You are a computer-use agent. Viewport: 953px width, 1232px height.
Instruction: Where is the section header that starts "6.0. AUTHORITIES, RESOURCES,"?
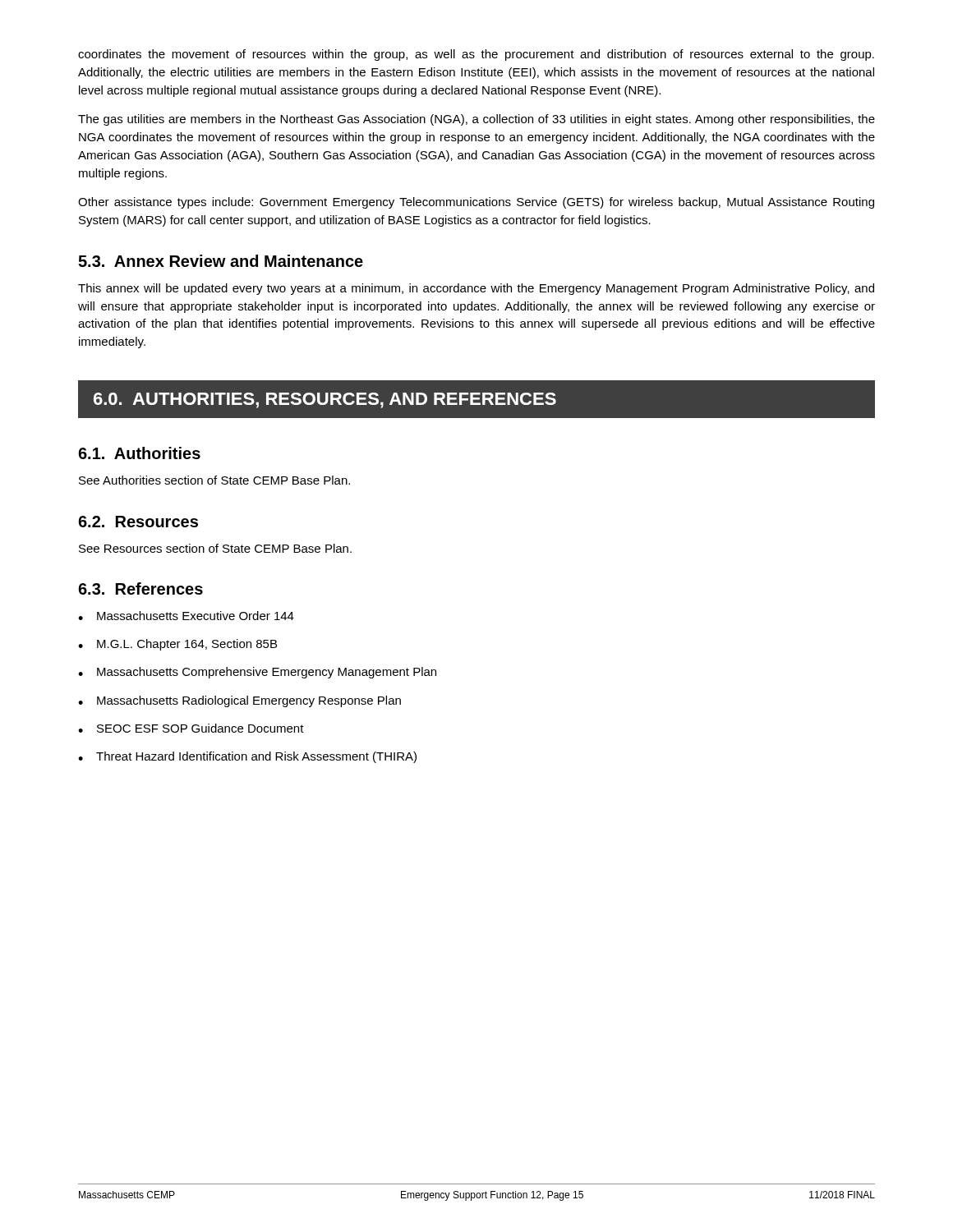pos(325,399)
